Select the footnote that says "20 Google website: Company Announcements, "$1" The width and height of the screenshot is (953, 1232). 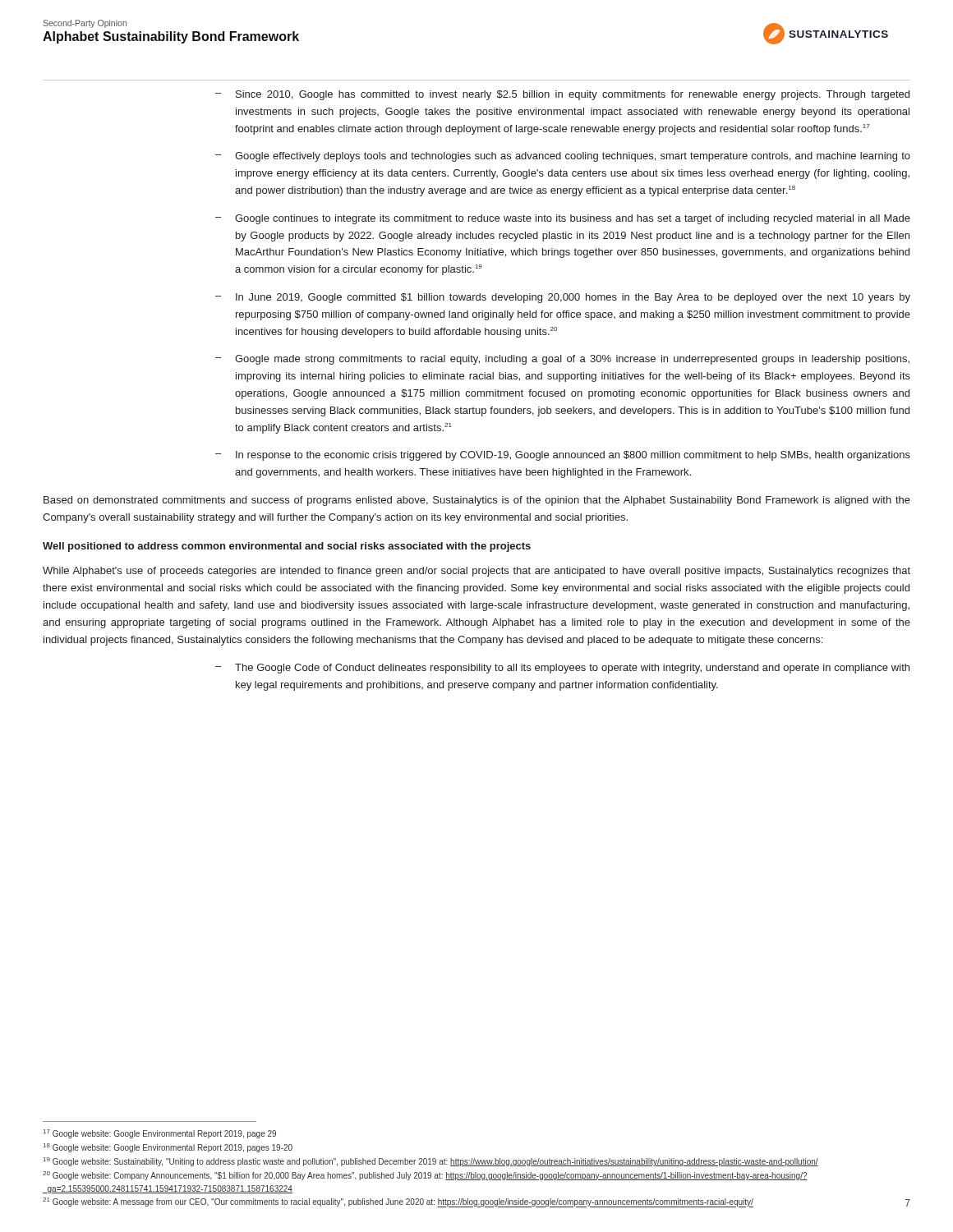click(425, 1181)
